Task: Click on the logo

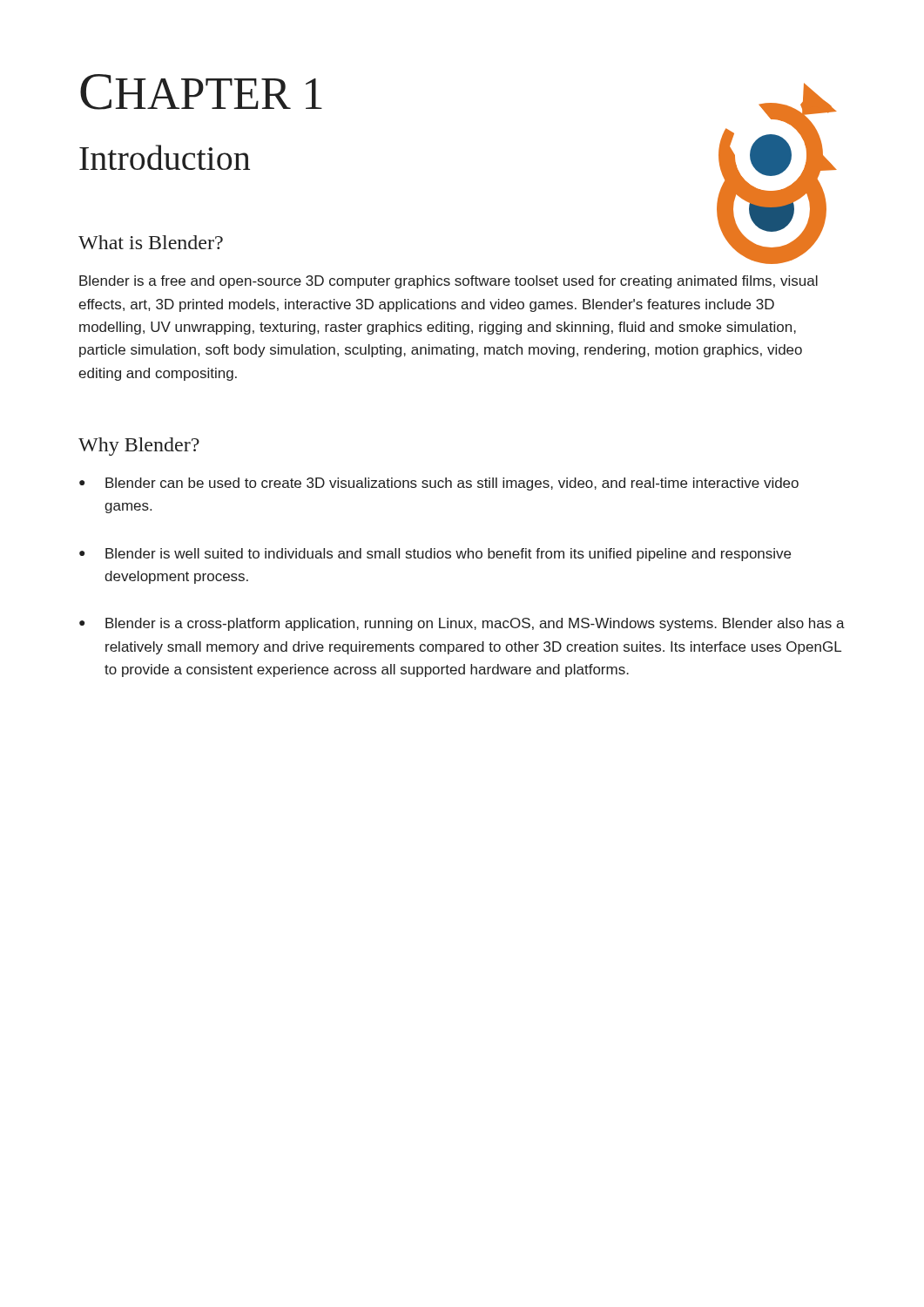Action: coord(772,141)
